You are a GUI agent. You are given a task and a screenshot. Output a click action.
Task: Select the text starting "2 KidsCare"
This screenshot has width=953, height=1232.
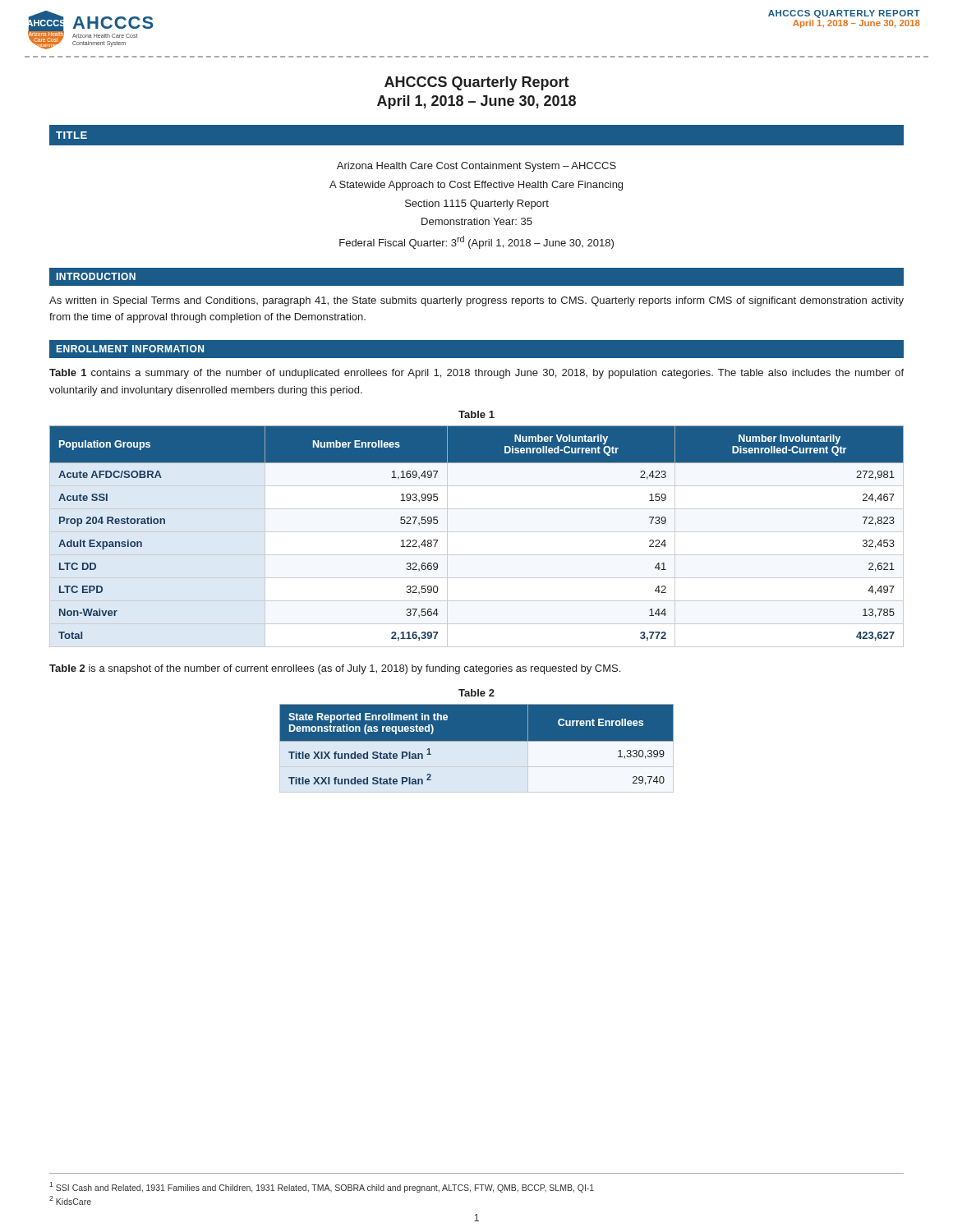click(70, 1200)
